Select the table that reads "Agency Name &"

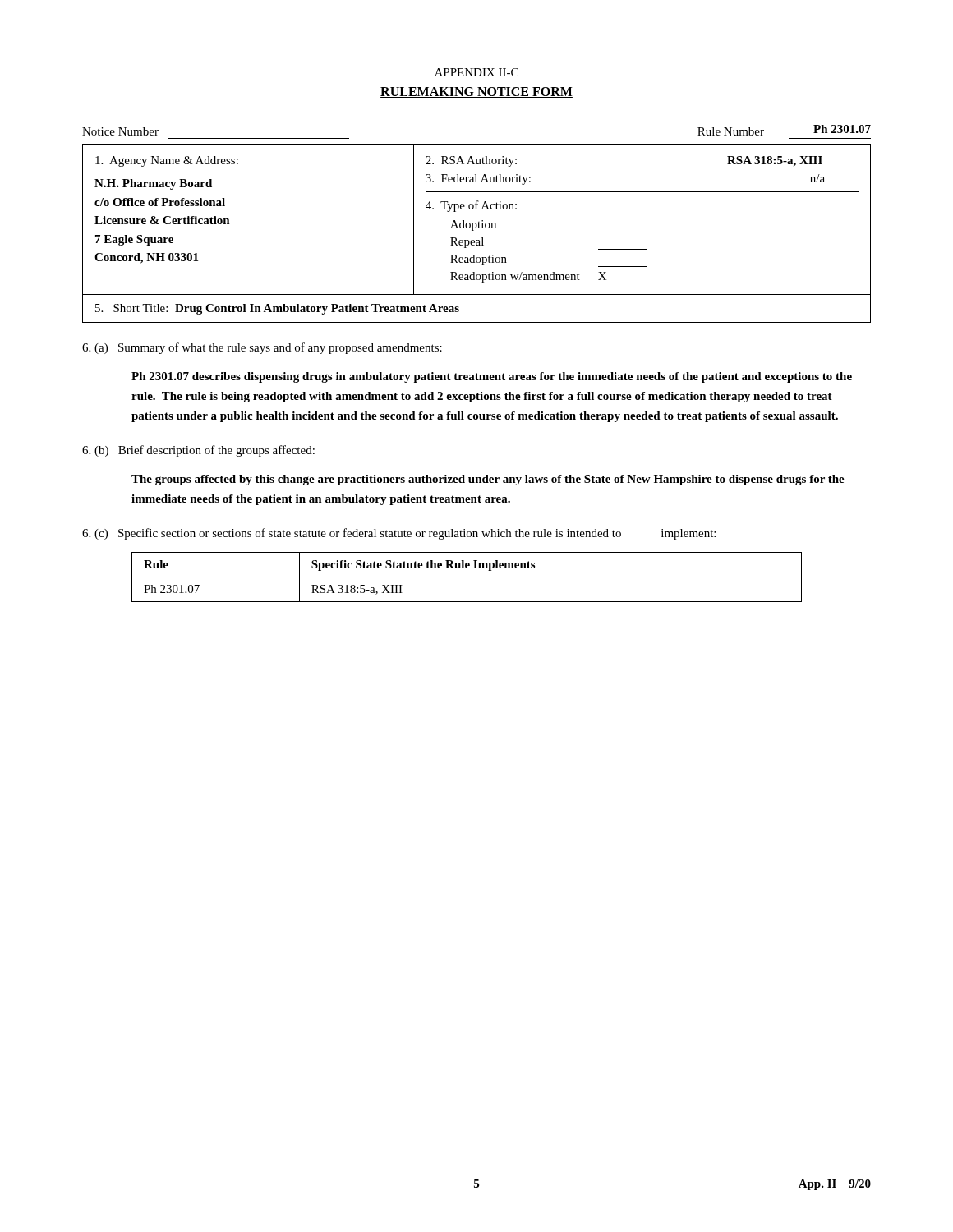[476, 220]
